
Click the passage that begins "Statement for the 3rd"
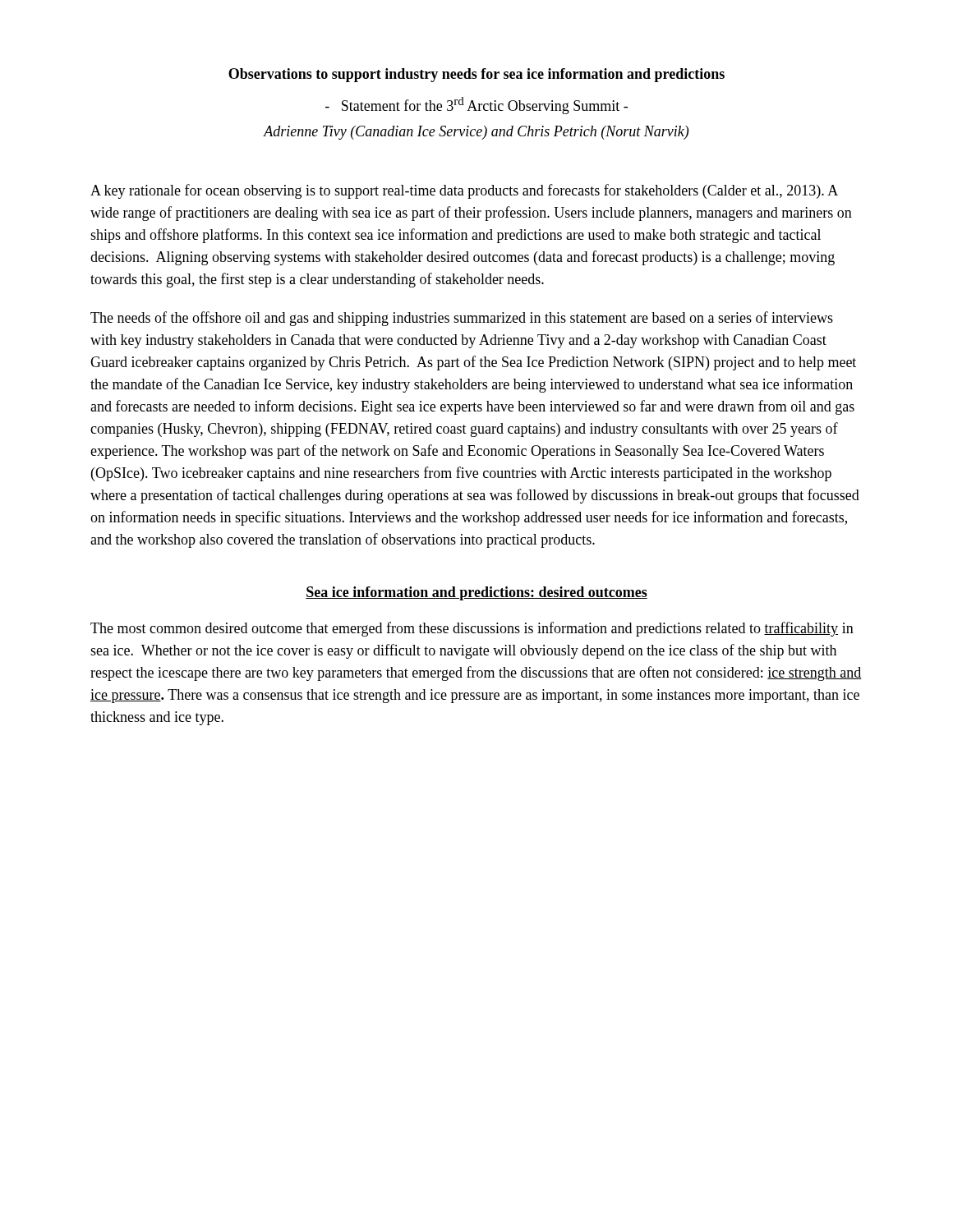tap(476, 104)
